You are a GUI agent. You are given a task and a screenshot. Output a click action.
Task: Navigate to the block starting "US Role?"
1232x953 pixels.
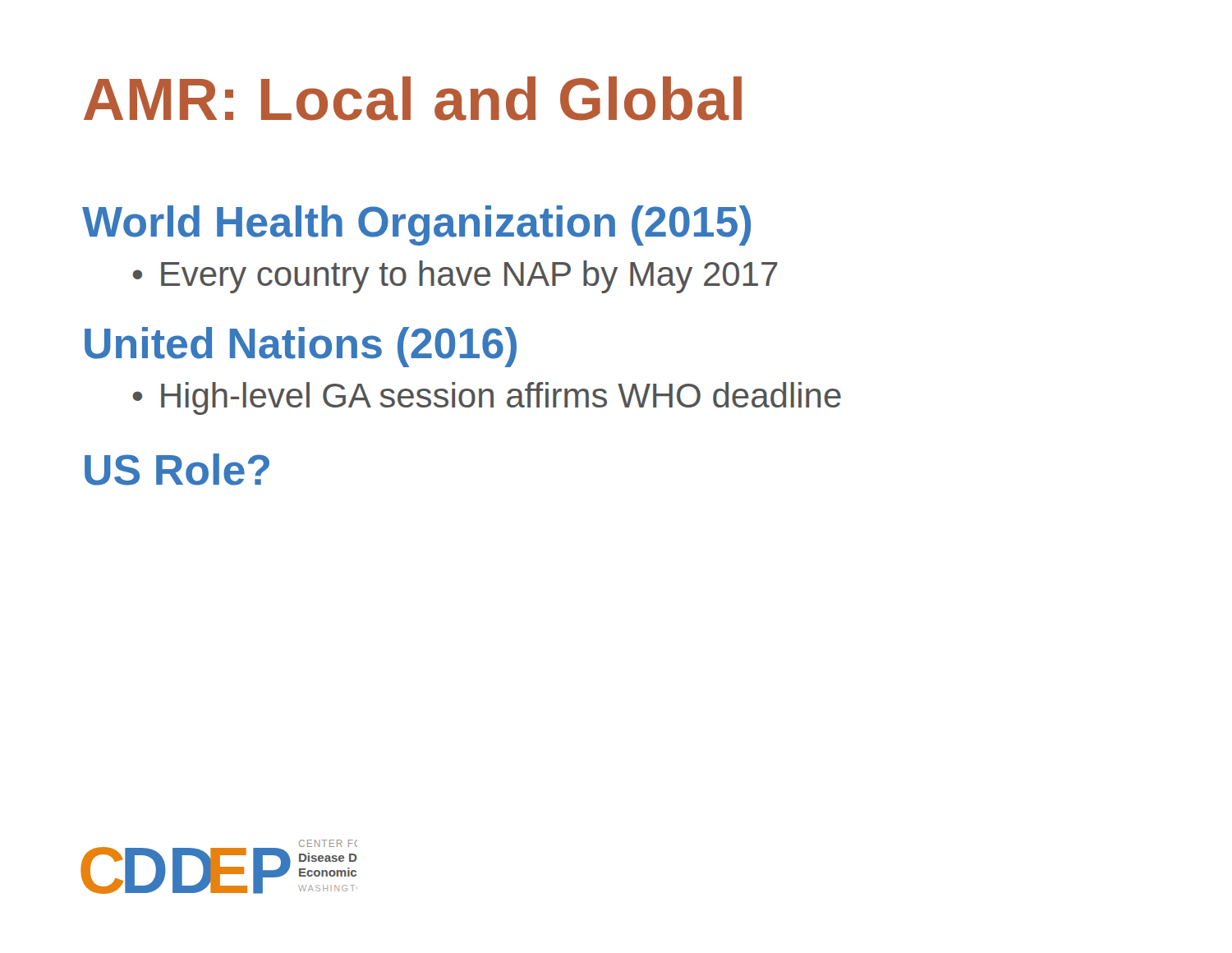(177, 470)
